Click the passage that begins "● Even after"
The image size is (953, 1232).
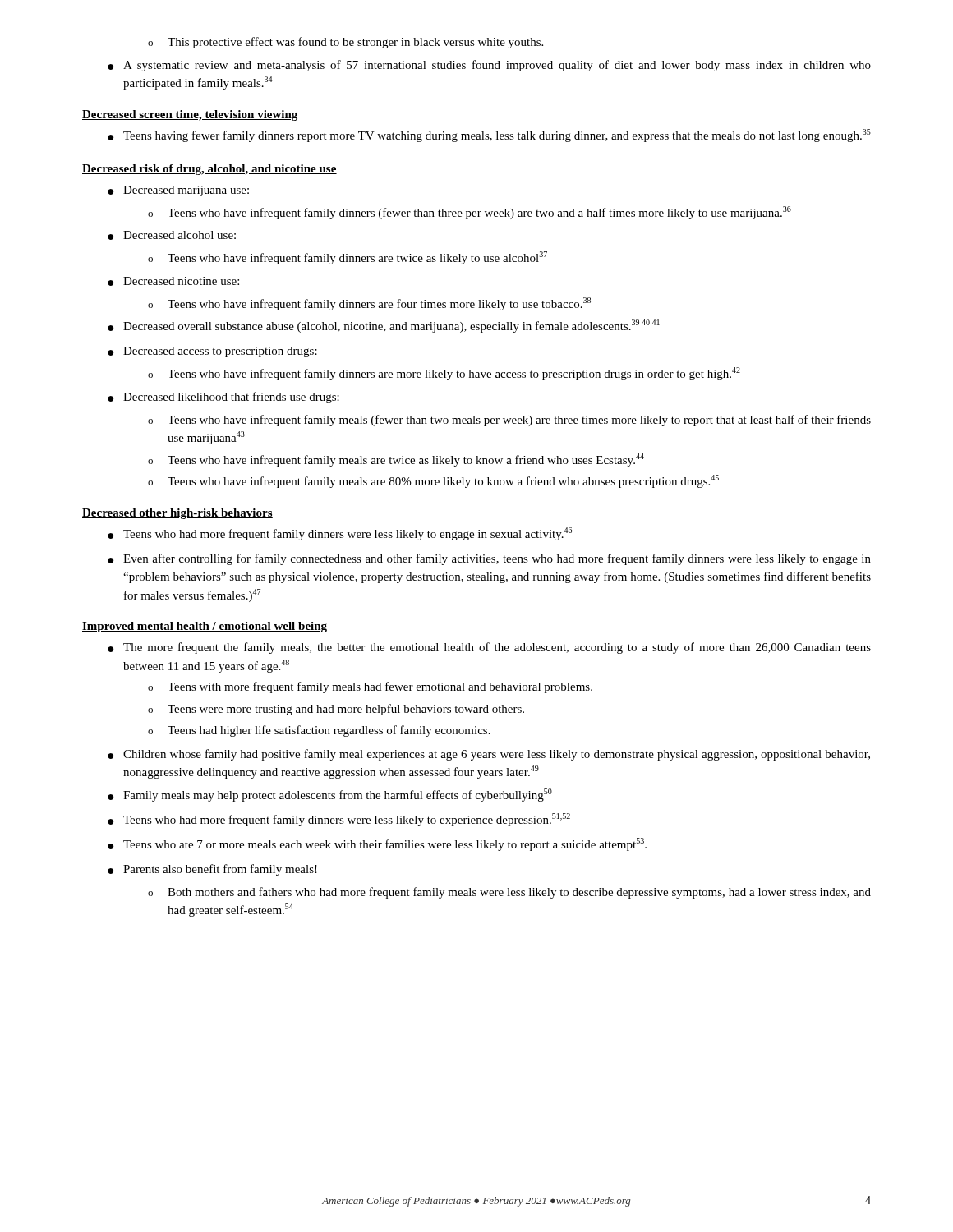pos(489,577)
